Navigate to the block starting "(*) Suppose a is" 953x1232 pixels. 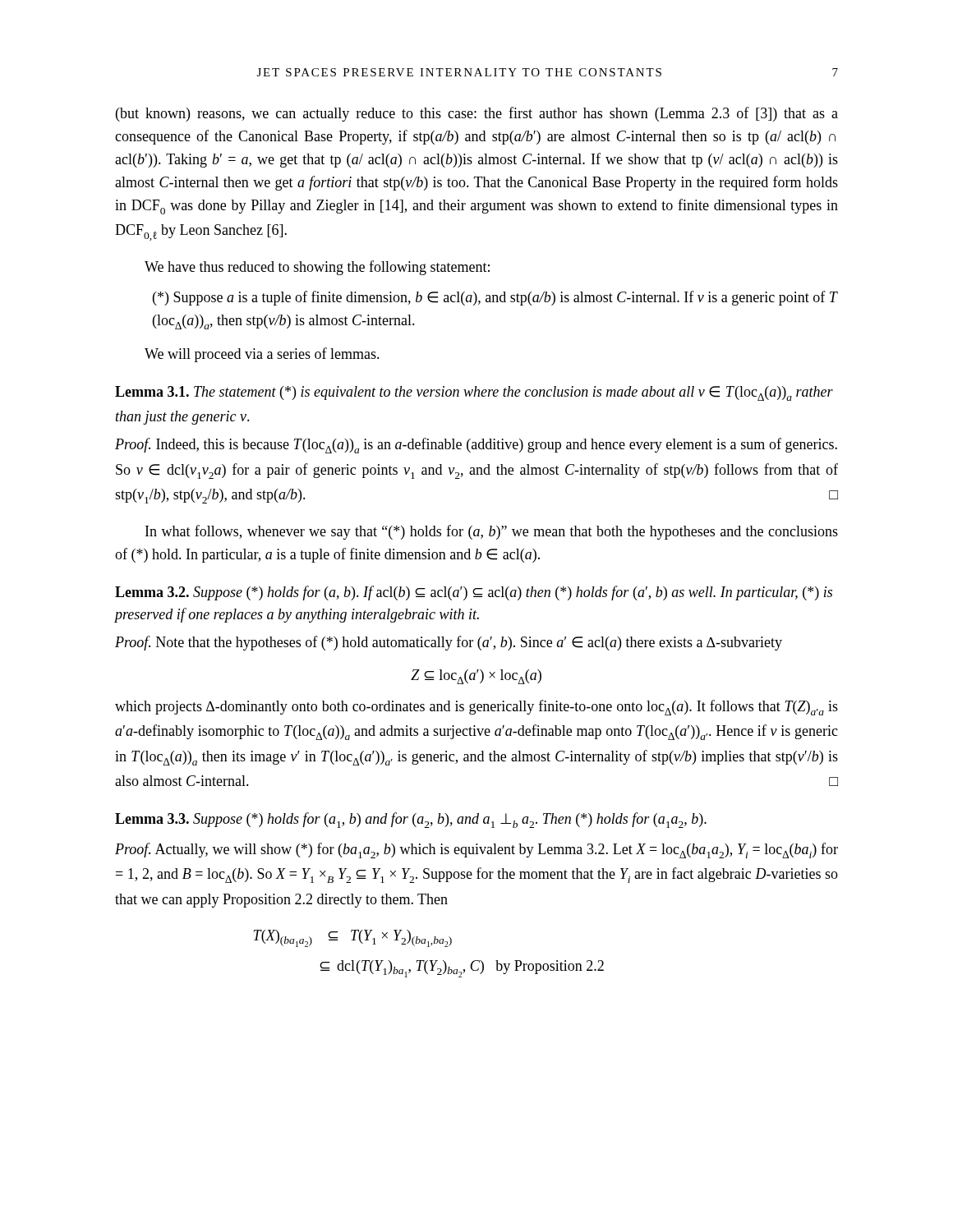point(495,311)
